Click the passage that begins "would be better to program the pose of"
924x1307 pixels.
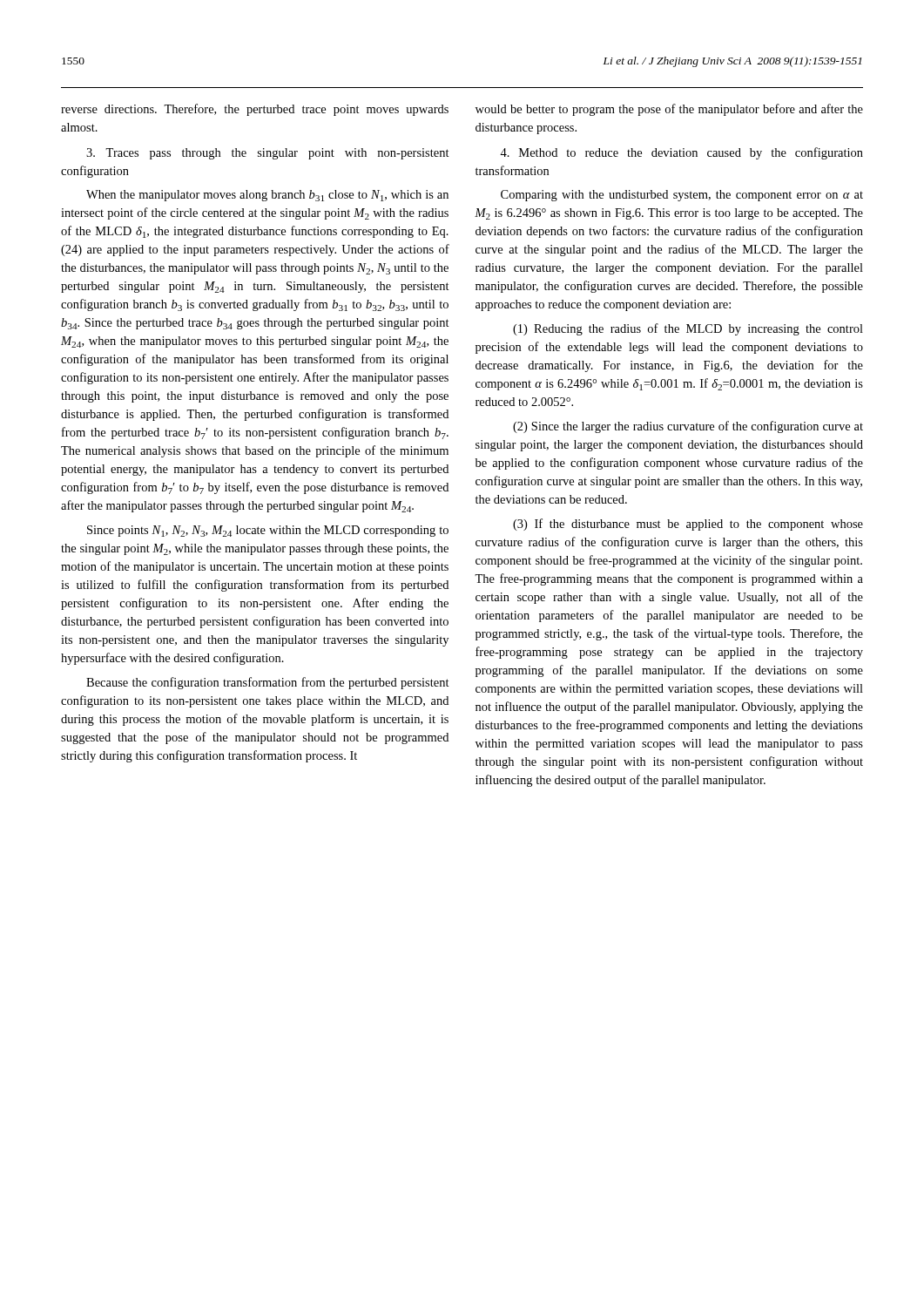669,118
